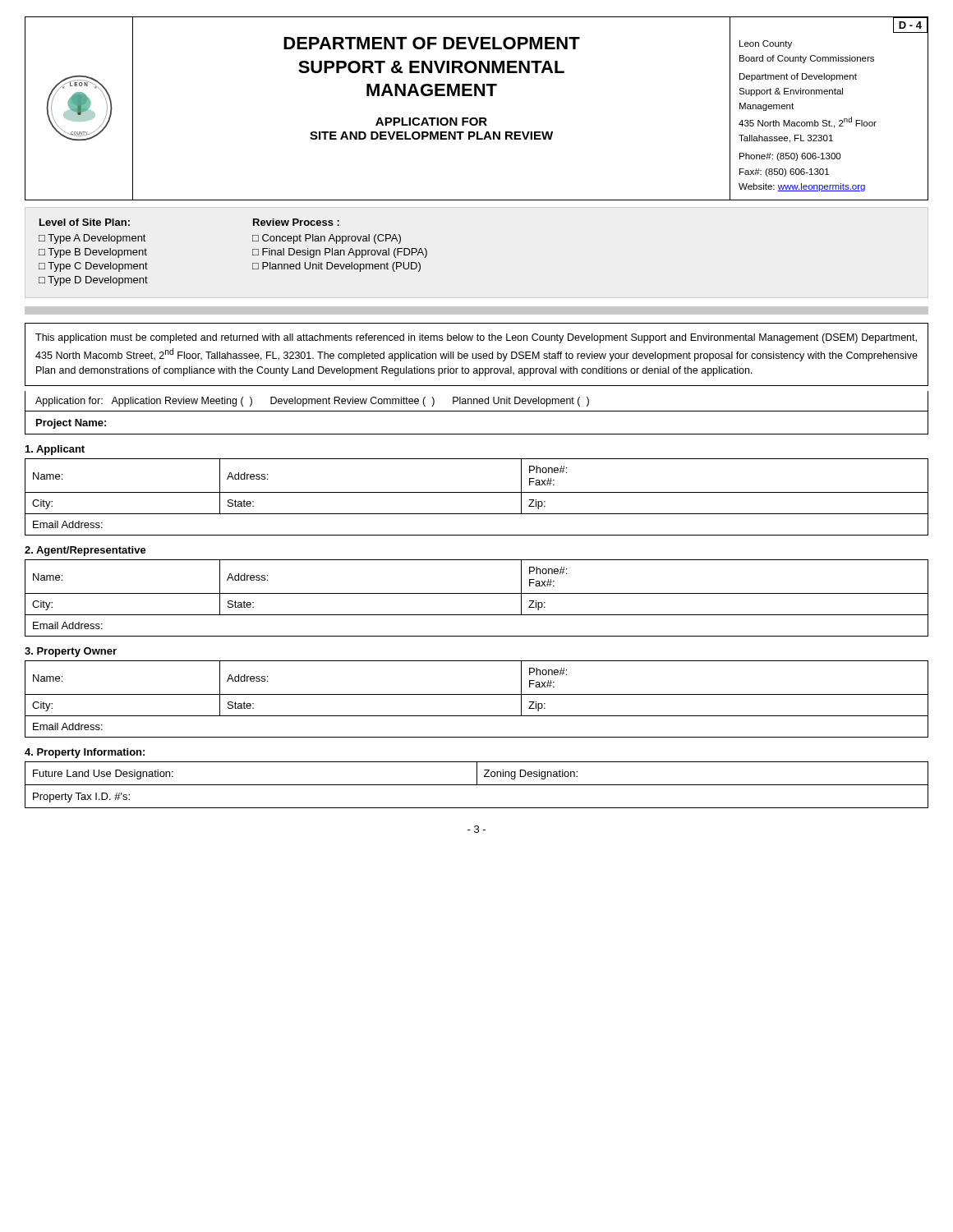Navigate to the element starting "□ Type B Development"
Screen dimensions: 1232x953
(93, 252)
